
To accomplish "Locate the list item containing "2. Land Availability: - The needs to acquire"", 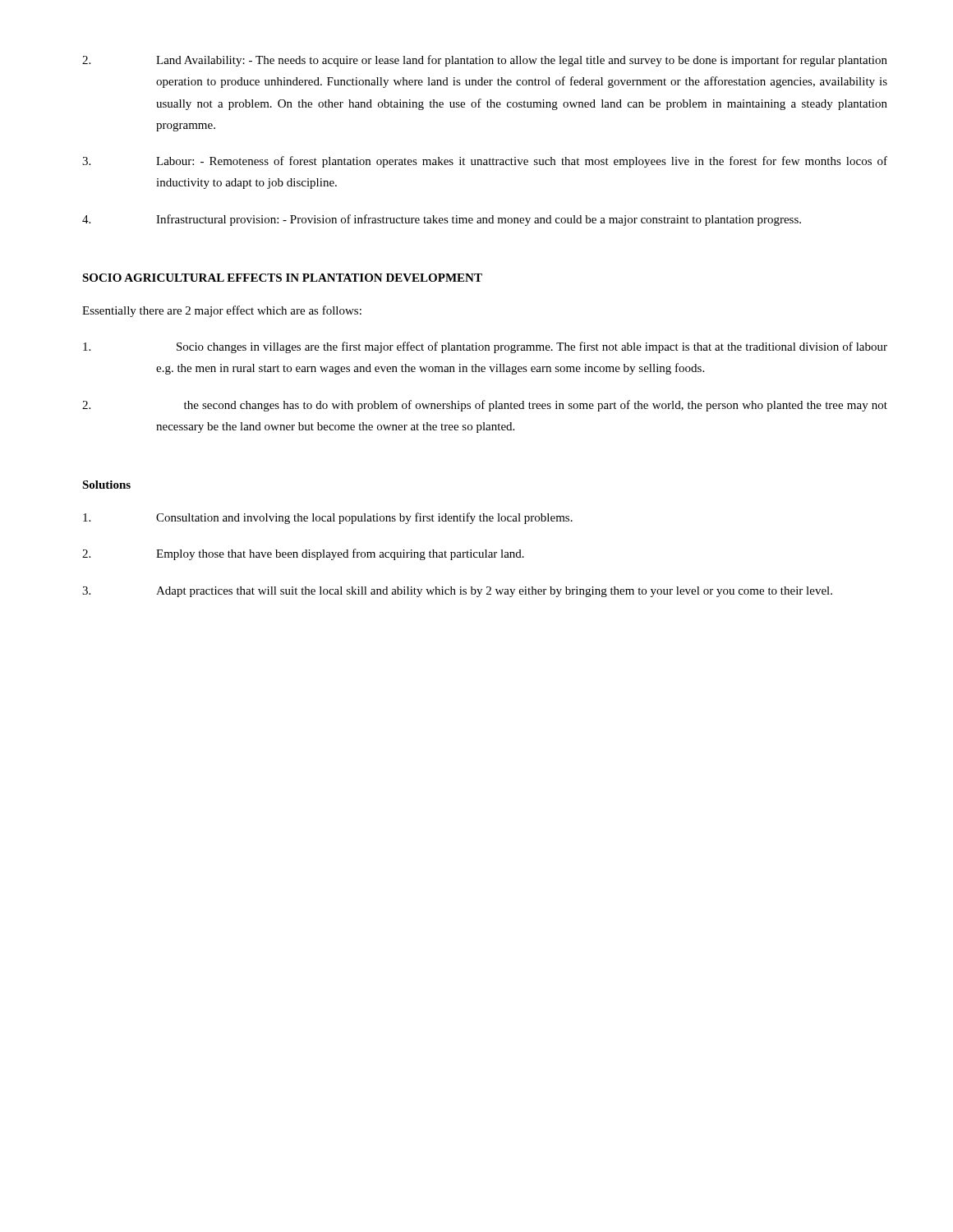I will (485, 92).
